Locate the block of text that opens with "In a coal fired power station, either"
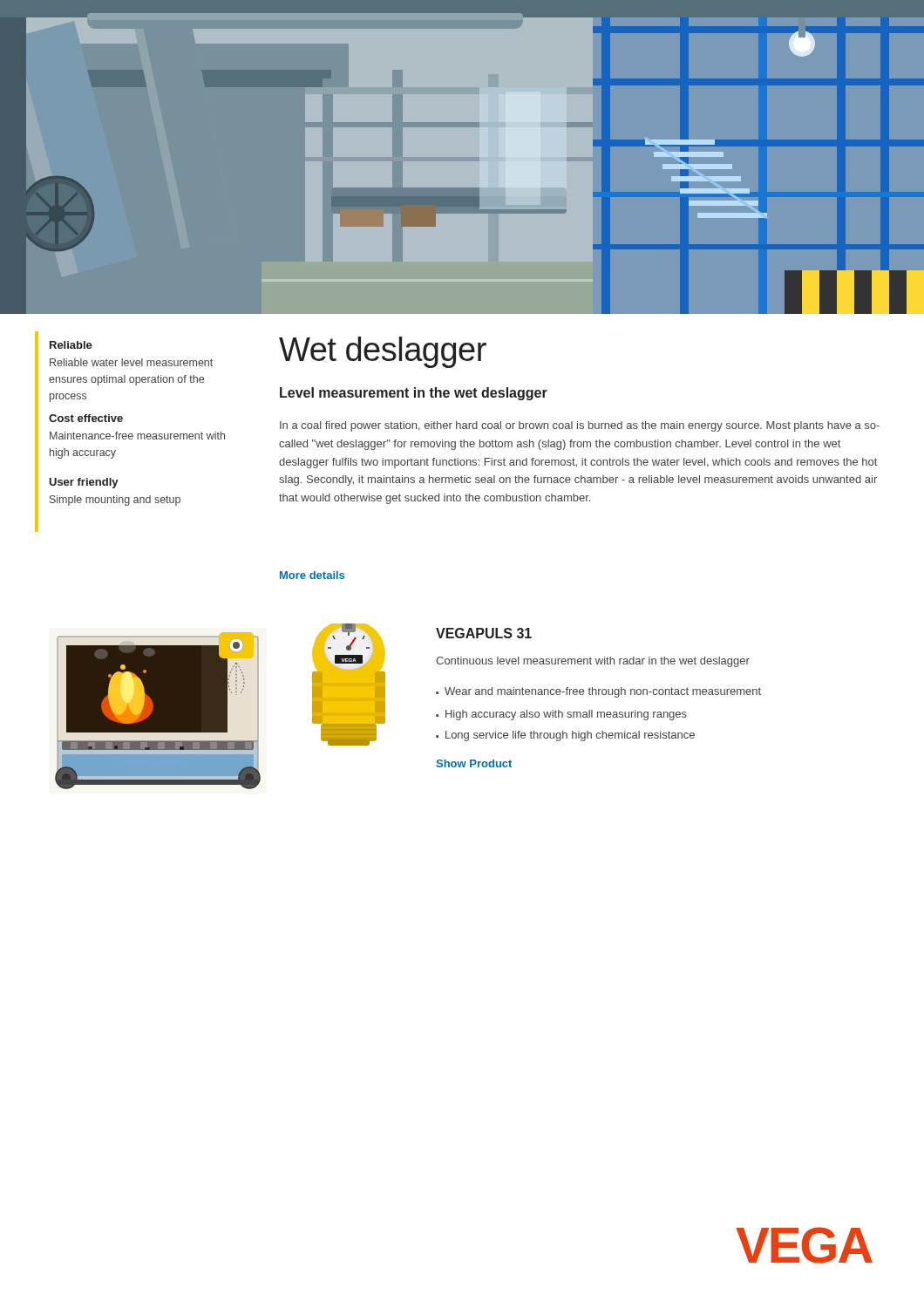Viewport: 924px width, 1308px height. coord(584,462)
